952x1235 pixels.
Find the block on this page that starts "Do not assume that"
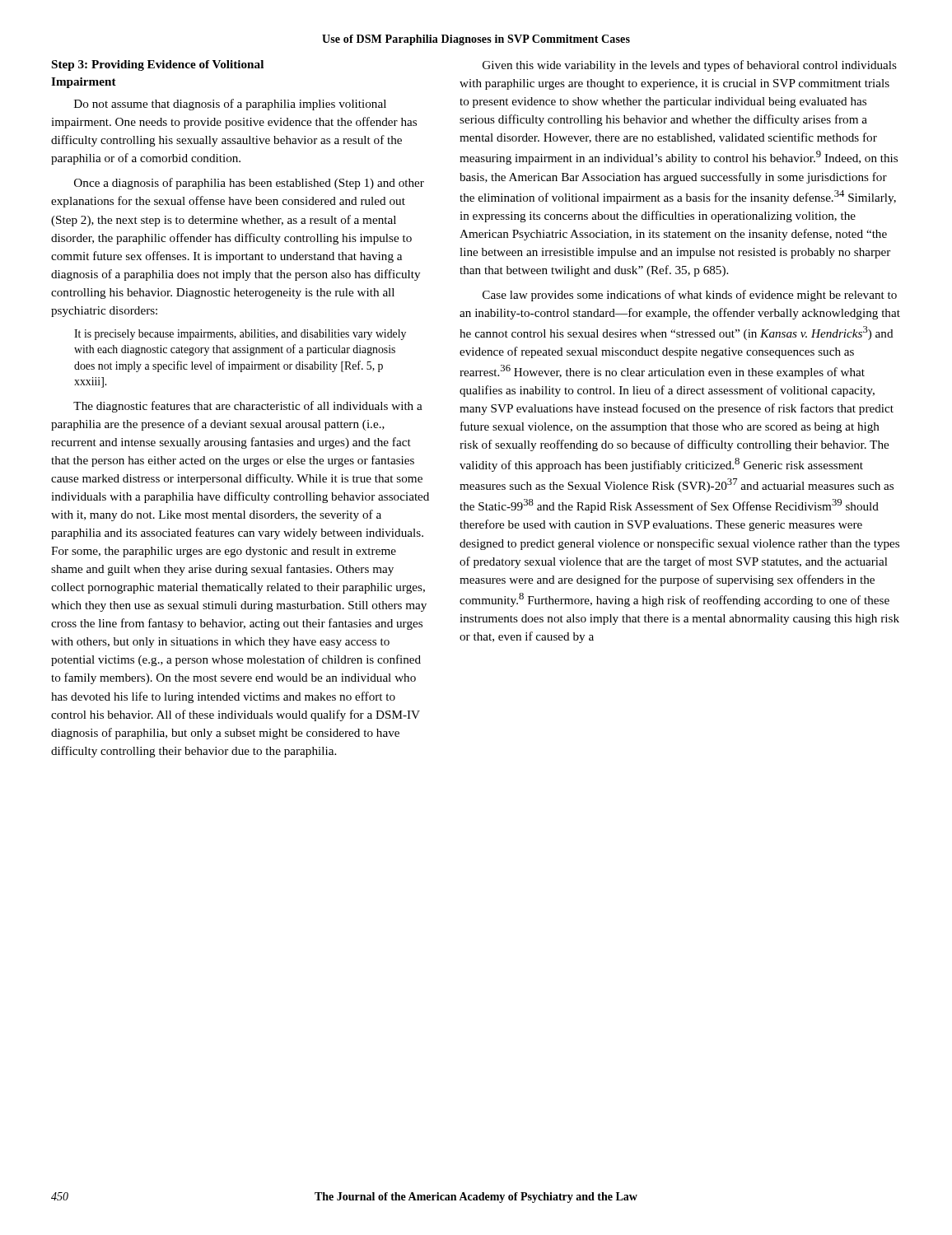(240, 207)
